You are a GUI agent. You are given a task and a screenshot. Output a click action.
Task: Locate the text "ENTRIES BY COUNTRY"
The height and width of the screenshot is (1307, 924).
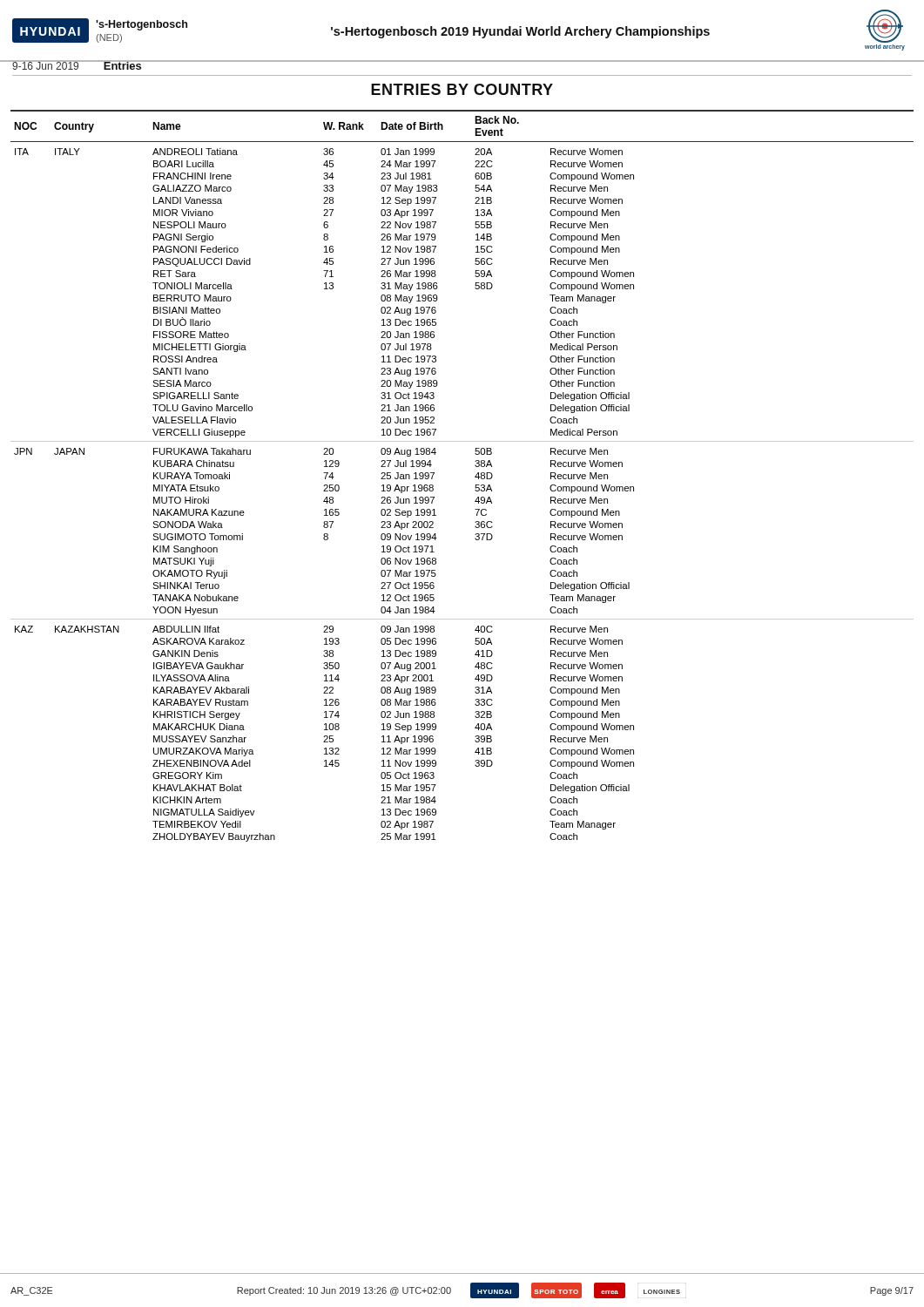point(462,90)
